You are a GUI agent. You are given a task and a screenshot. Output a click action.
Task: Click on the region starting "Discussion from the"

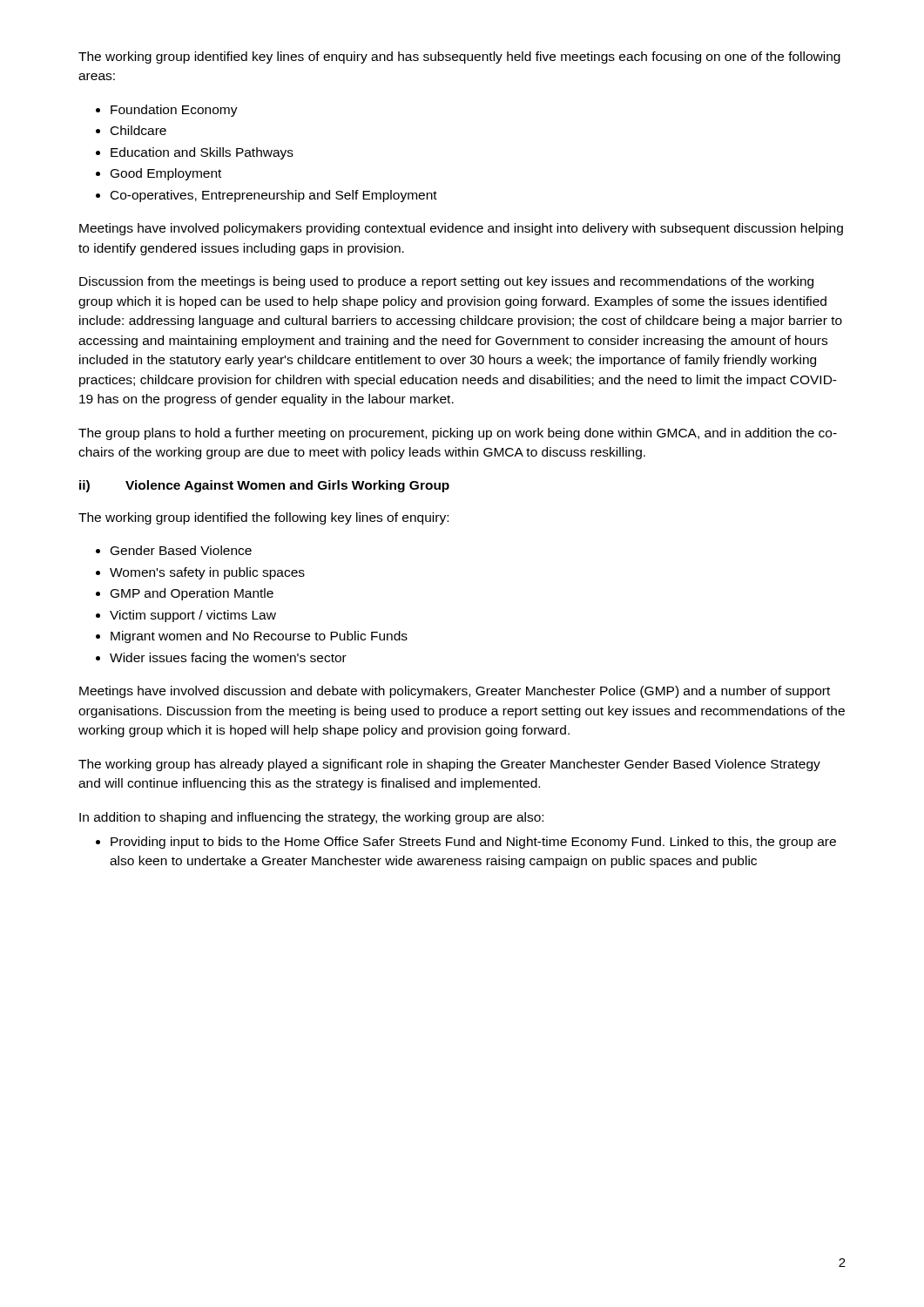coord(460,340)
